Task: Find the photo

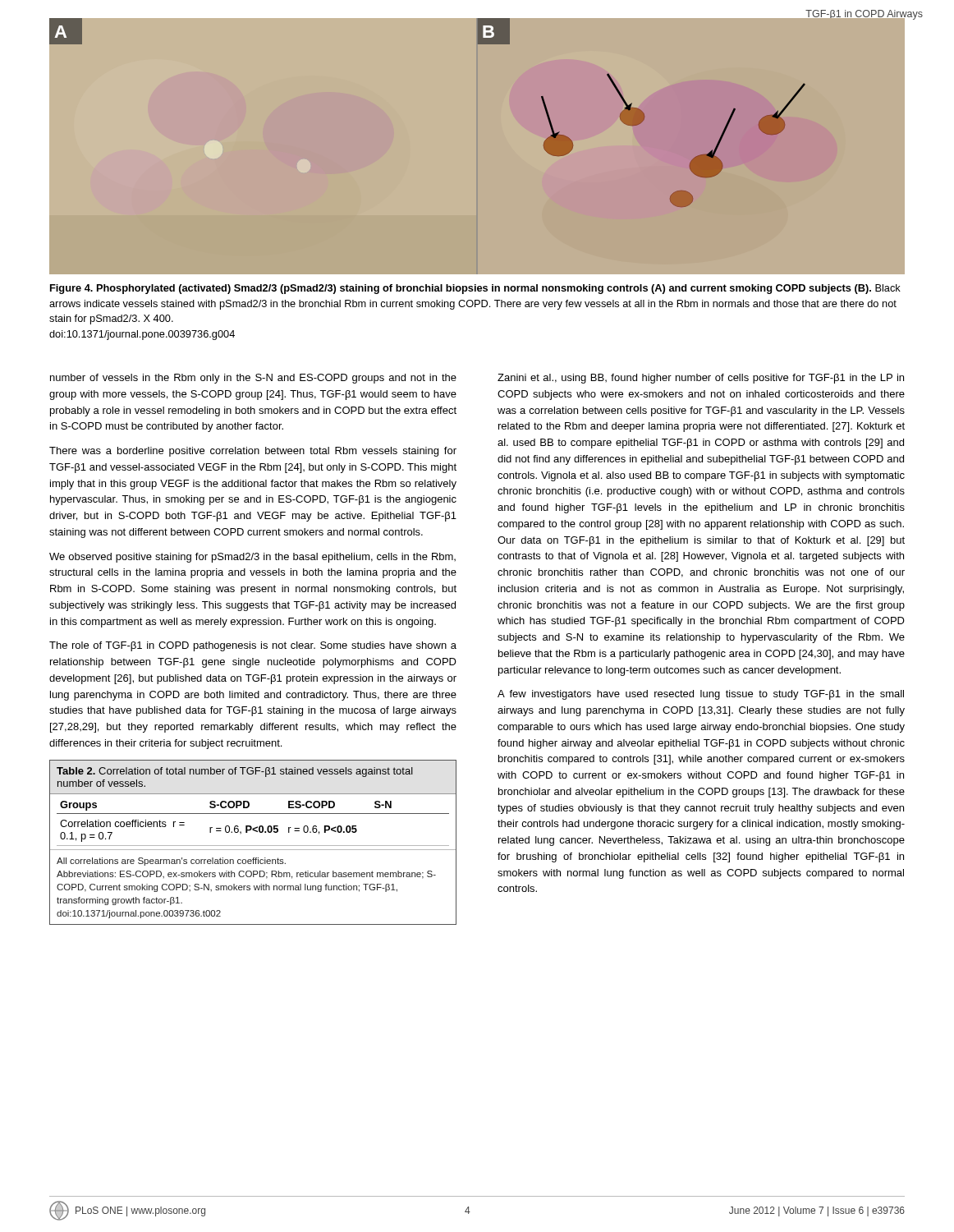Action: [x=477, y=147]
